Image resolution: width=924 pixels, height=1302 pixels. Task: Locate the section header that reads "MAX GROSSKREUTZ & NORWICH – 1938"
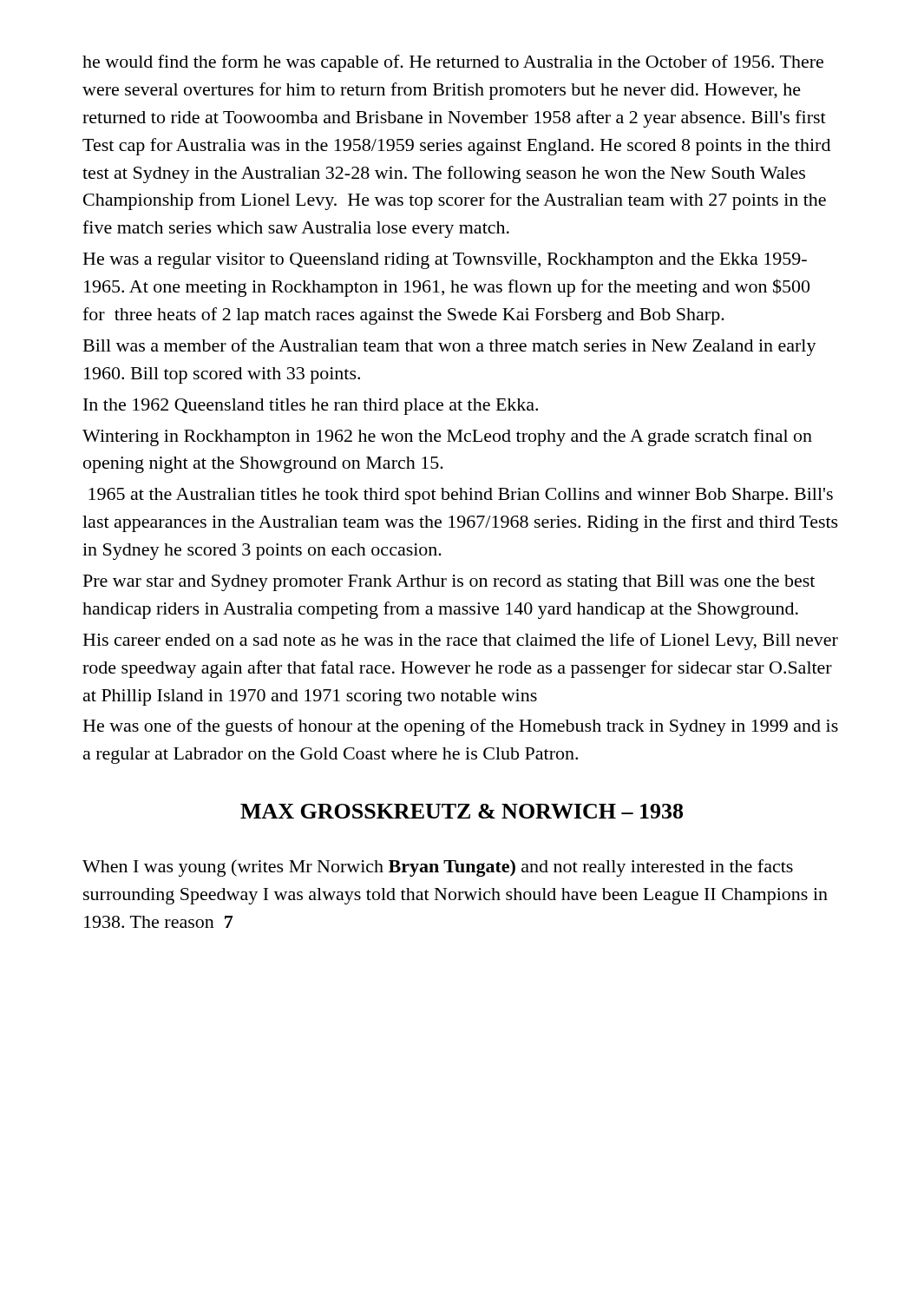462,811
